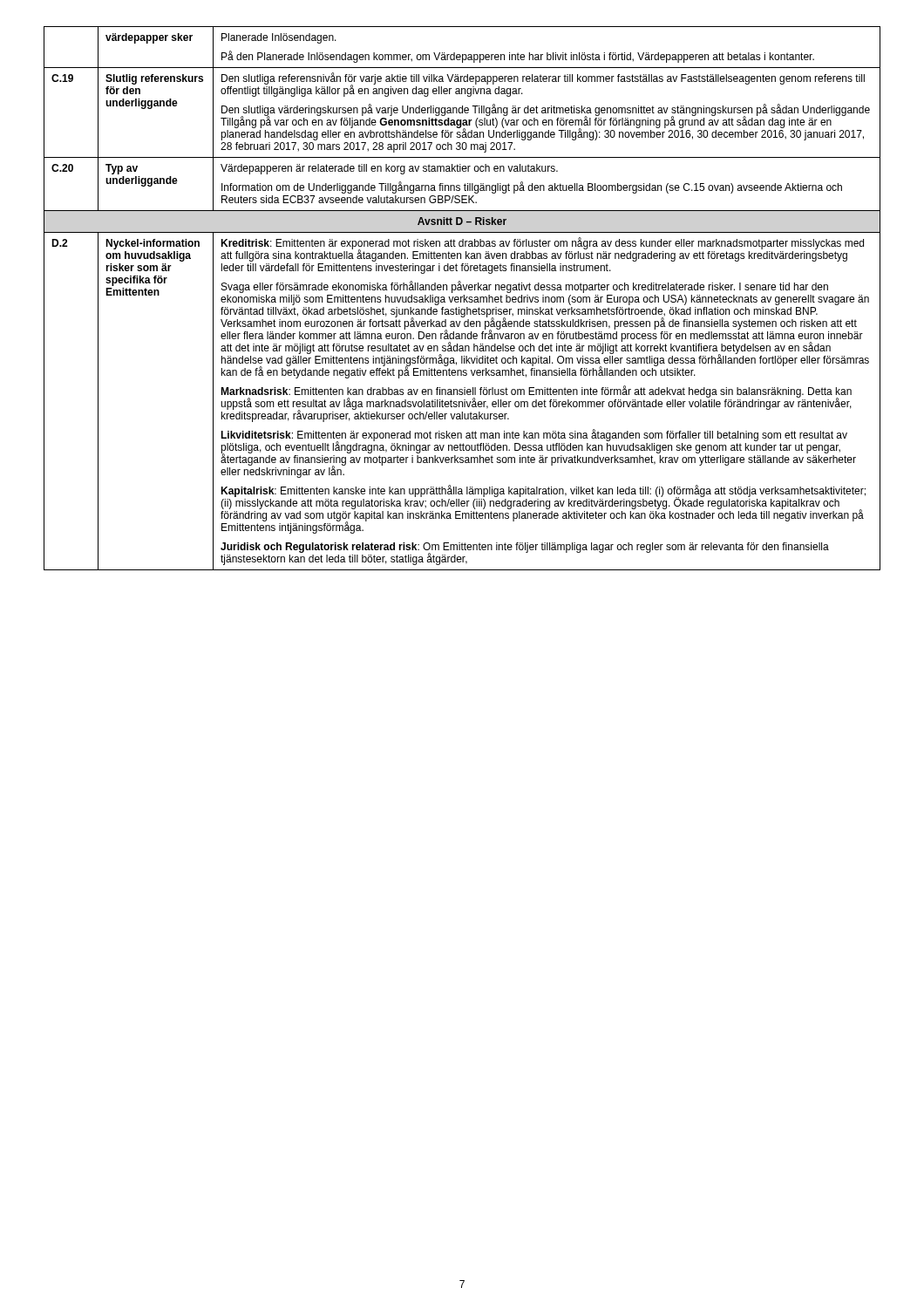This screenshot has height=1308, width=924.
Task: Click on the text block containing "Svaga eller försämrade ekonomiska förhållanden påverkar"
Action: coord(545,330)
